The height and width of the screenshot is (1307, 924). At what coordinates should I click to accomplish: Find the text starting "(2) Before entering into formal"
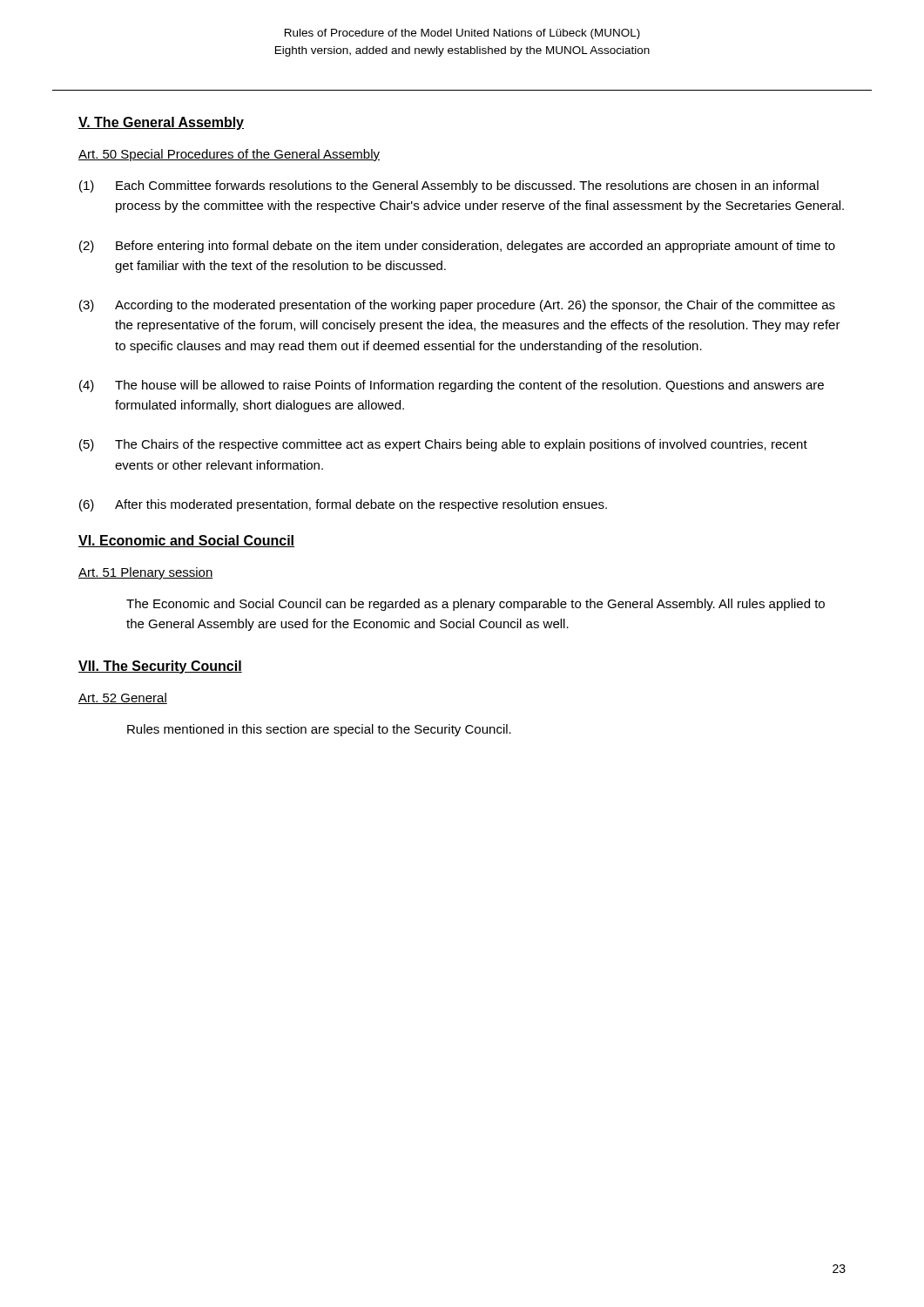(x=462, y=255)
